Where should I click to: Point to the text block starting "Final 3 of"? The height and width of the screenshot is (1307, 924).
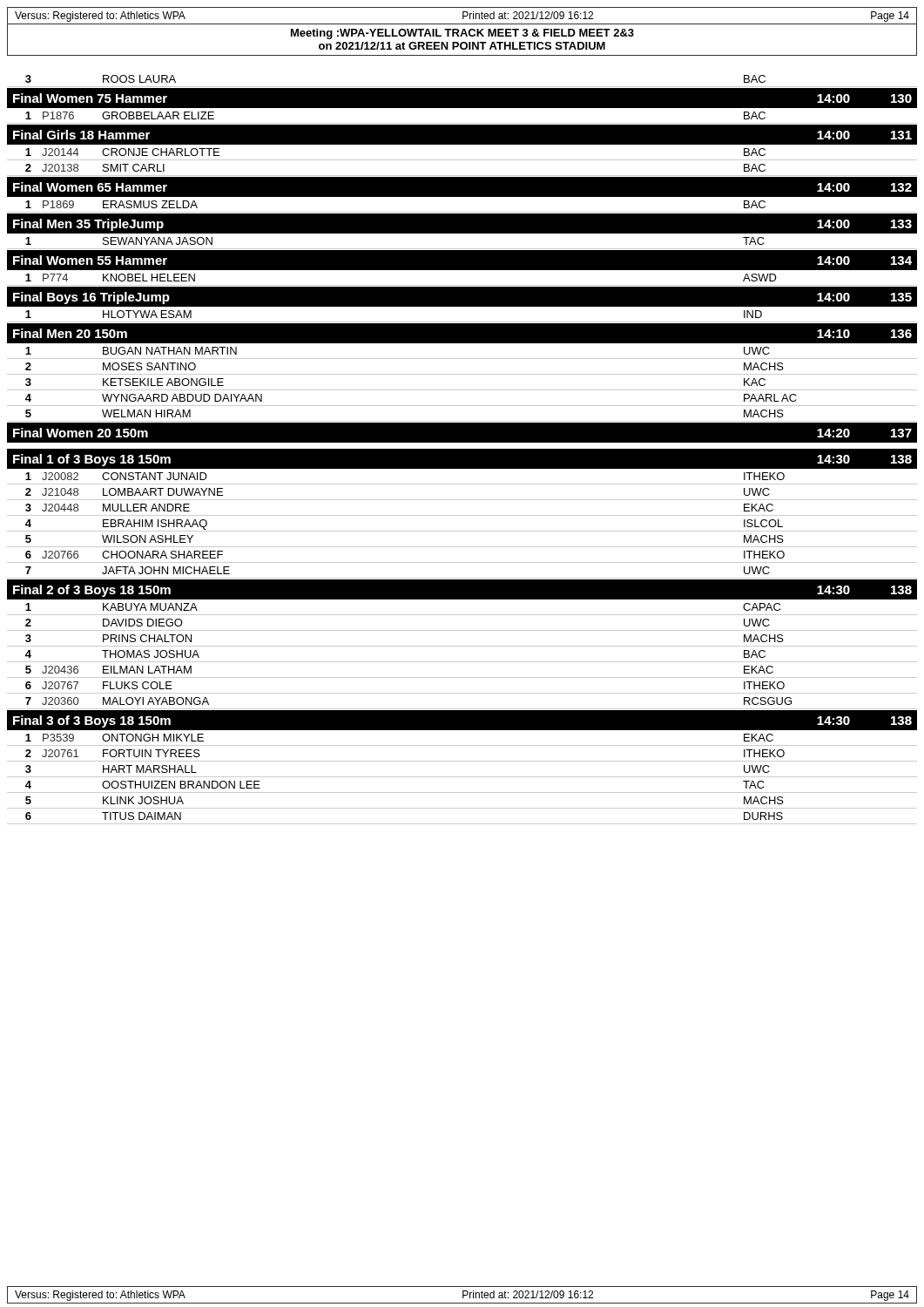tap(462, 720)
